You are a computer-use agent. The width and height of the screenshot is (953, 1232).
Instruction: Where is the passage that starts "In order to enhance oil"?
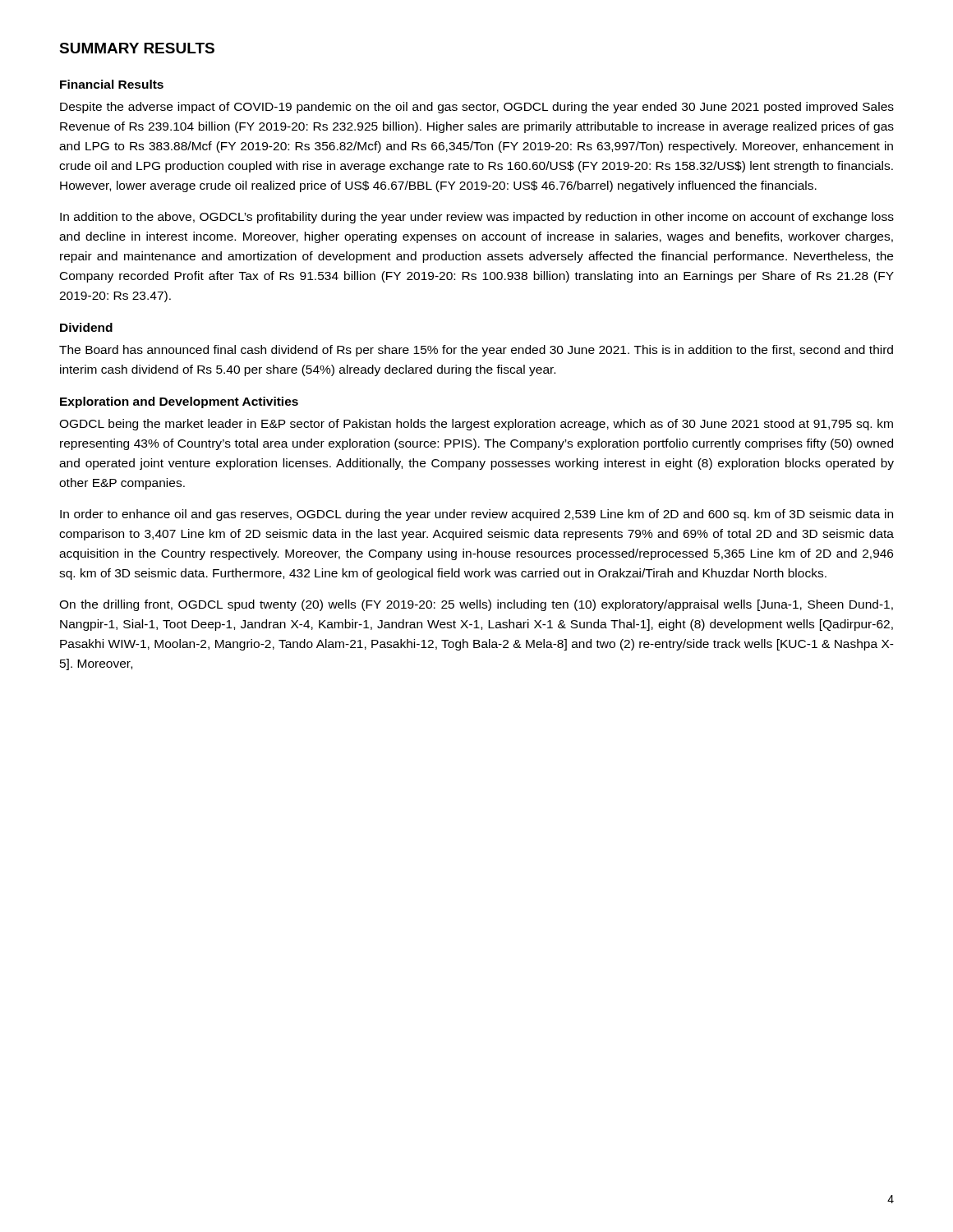click(x=476, y=544)
